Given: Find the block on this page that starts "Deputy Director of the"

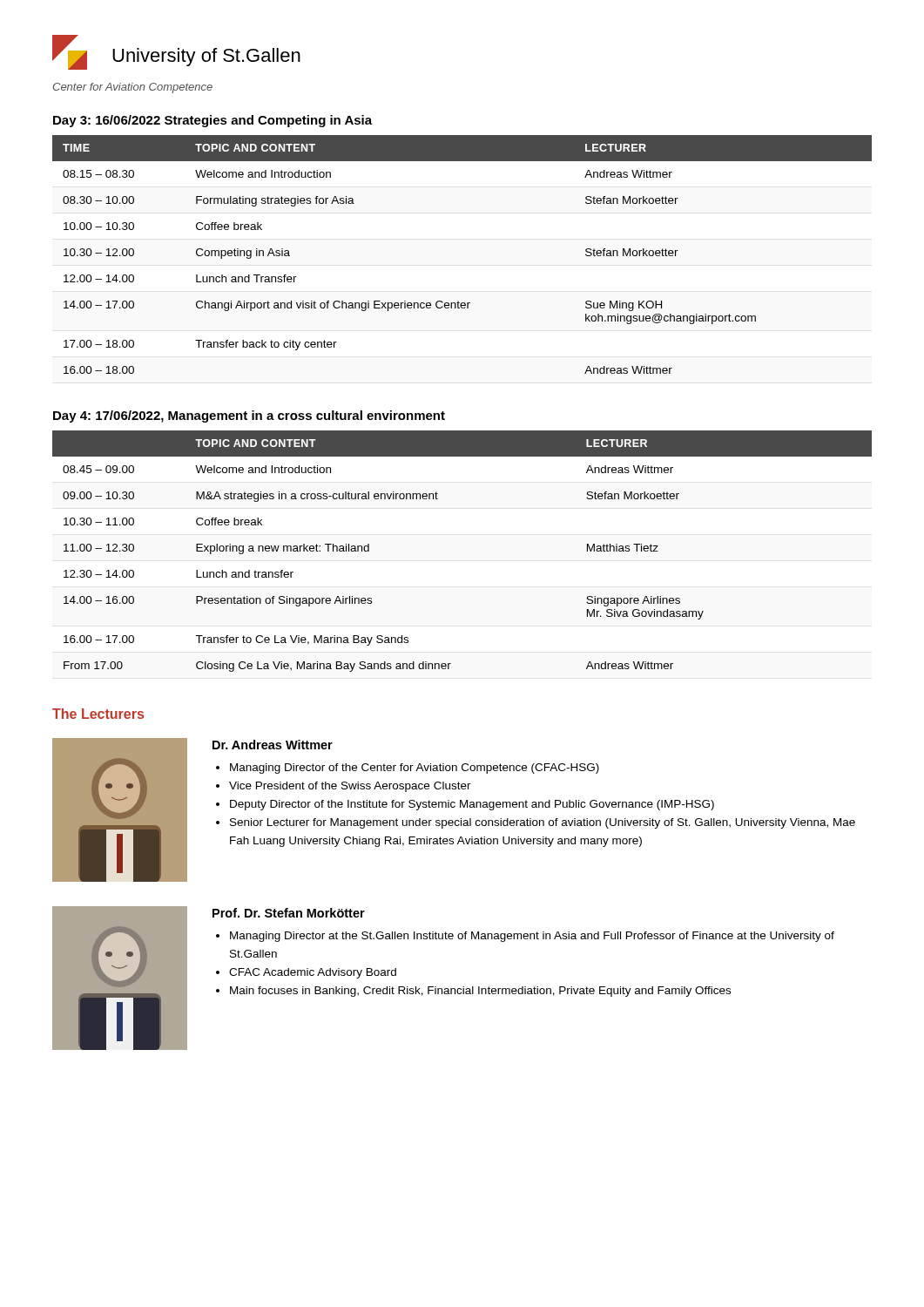Looking at the screenshot, I should point(472,804).
